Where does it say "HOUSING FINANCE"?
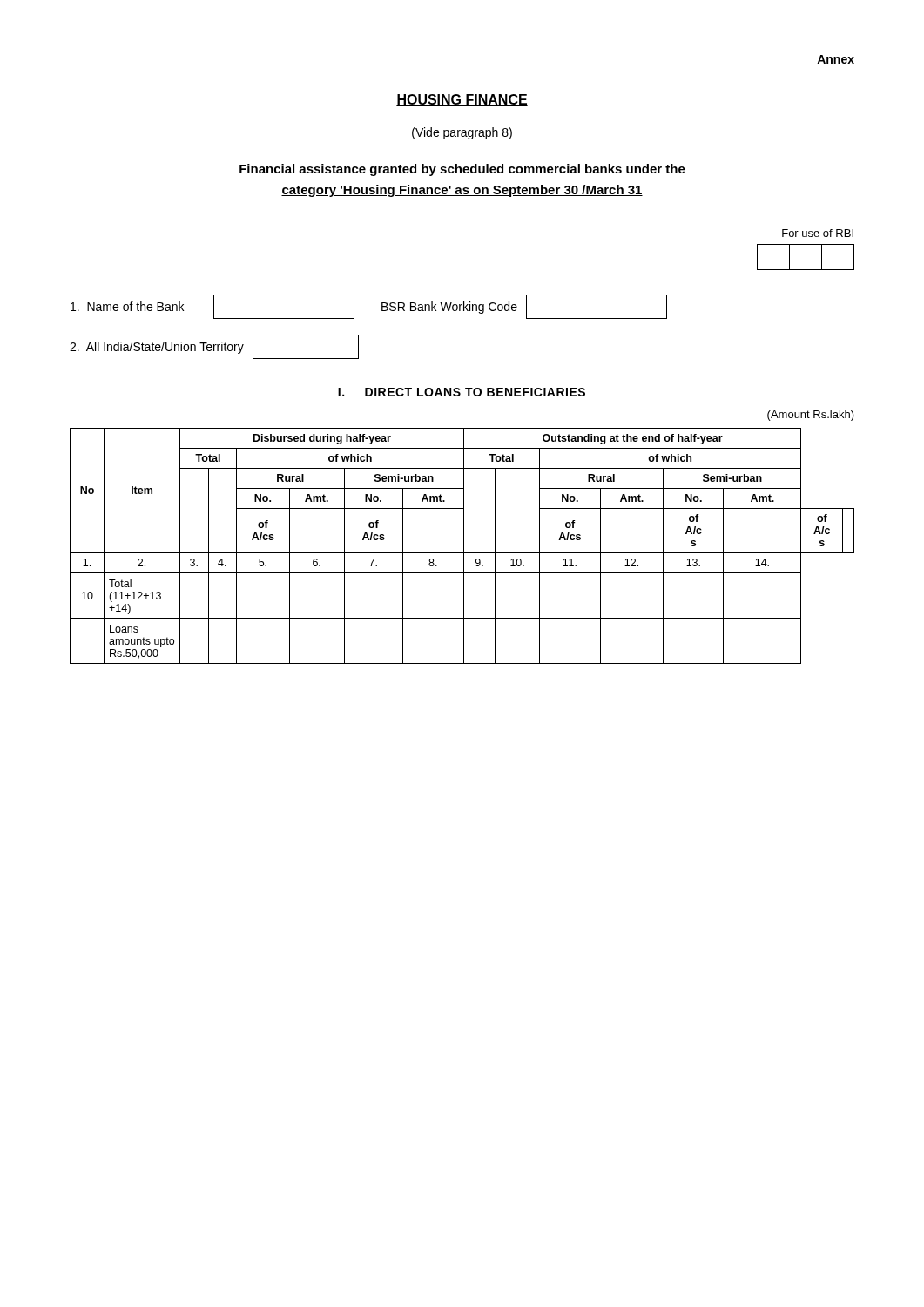 [462, 100]
